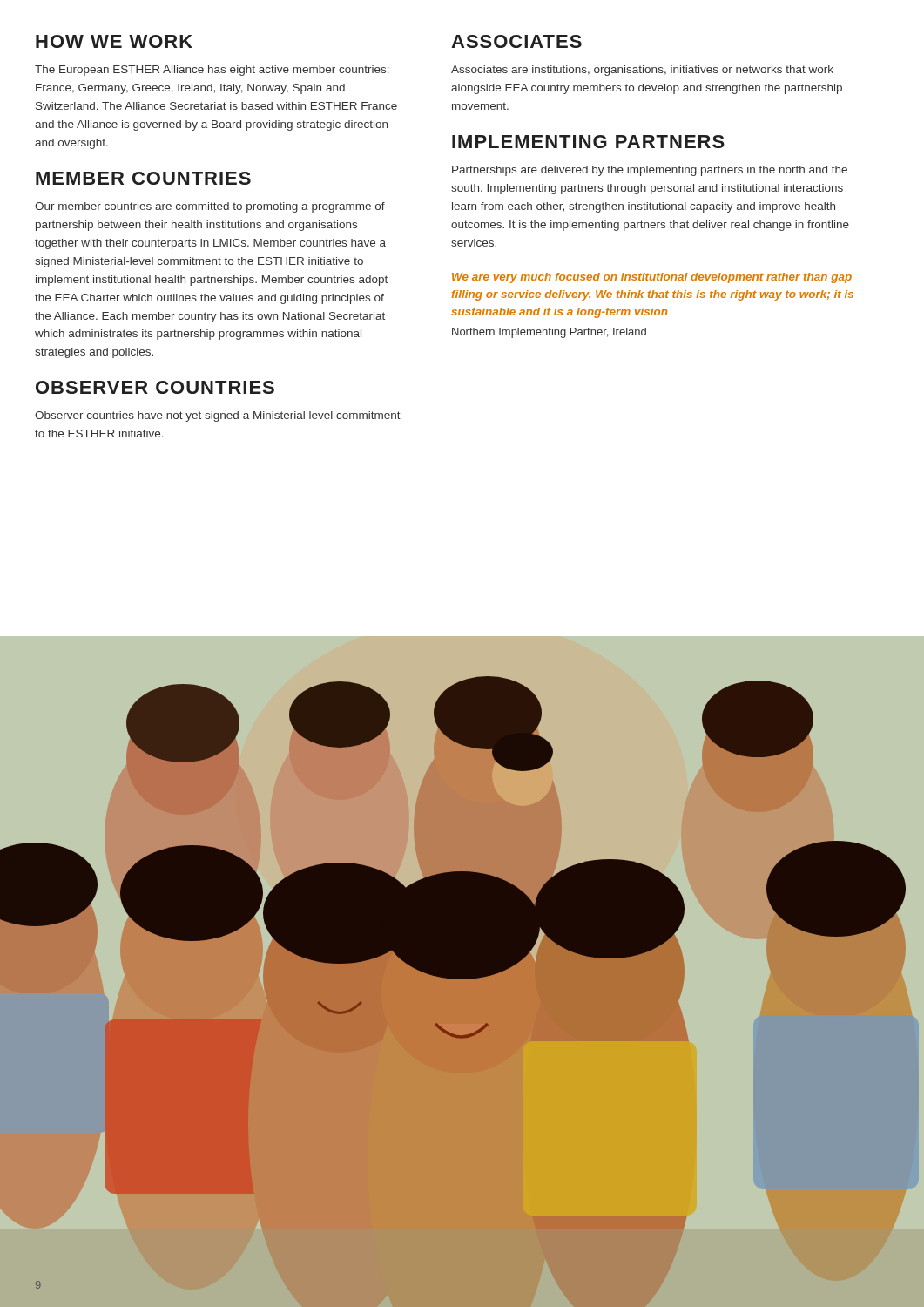Find the element starting "Our member countries"

(x=219, y=280)
